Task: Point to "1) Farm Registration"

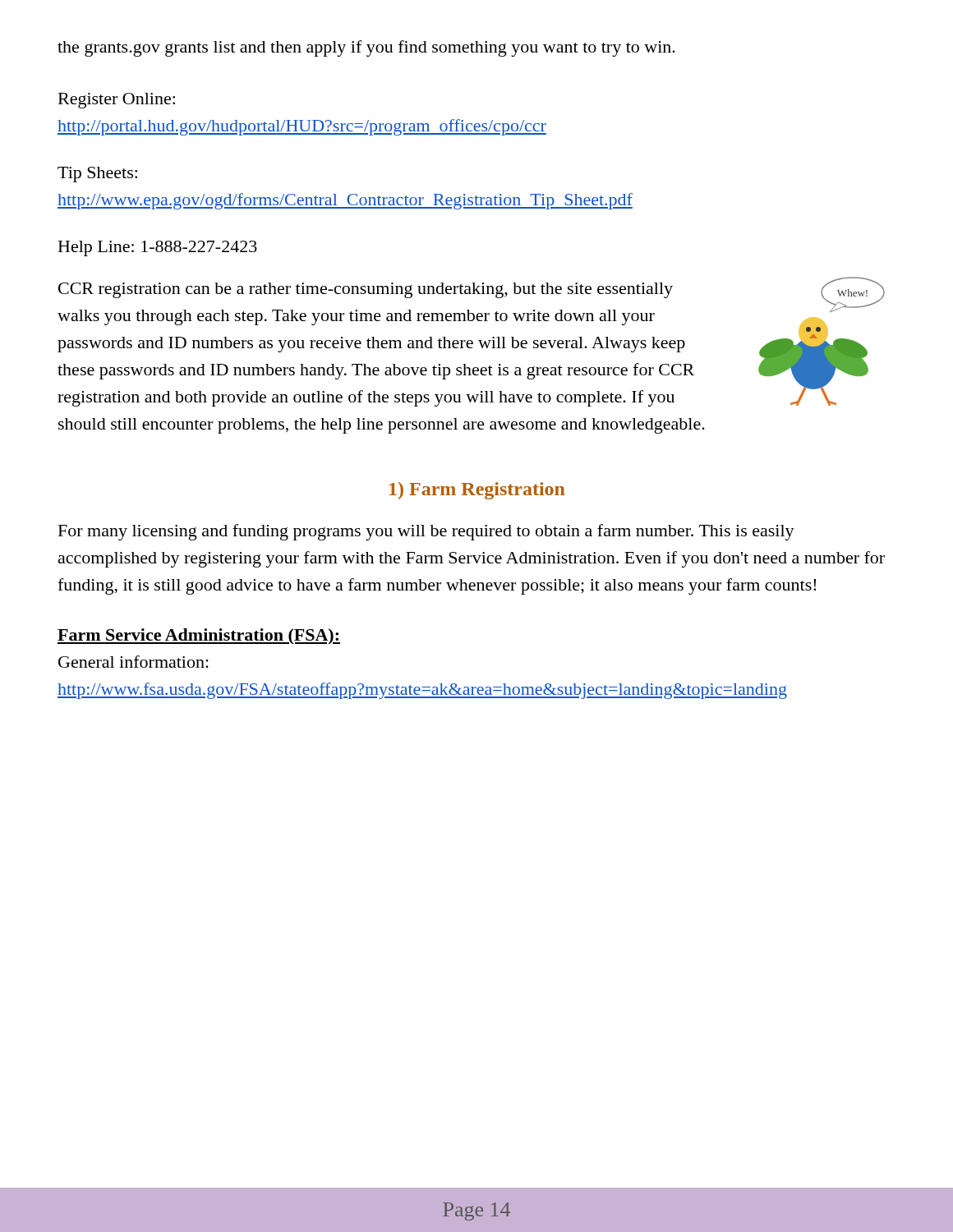Action: (476, 489)
